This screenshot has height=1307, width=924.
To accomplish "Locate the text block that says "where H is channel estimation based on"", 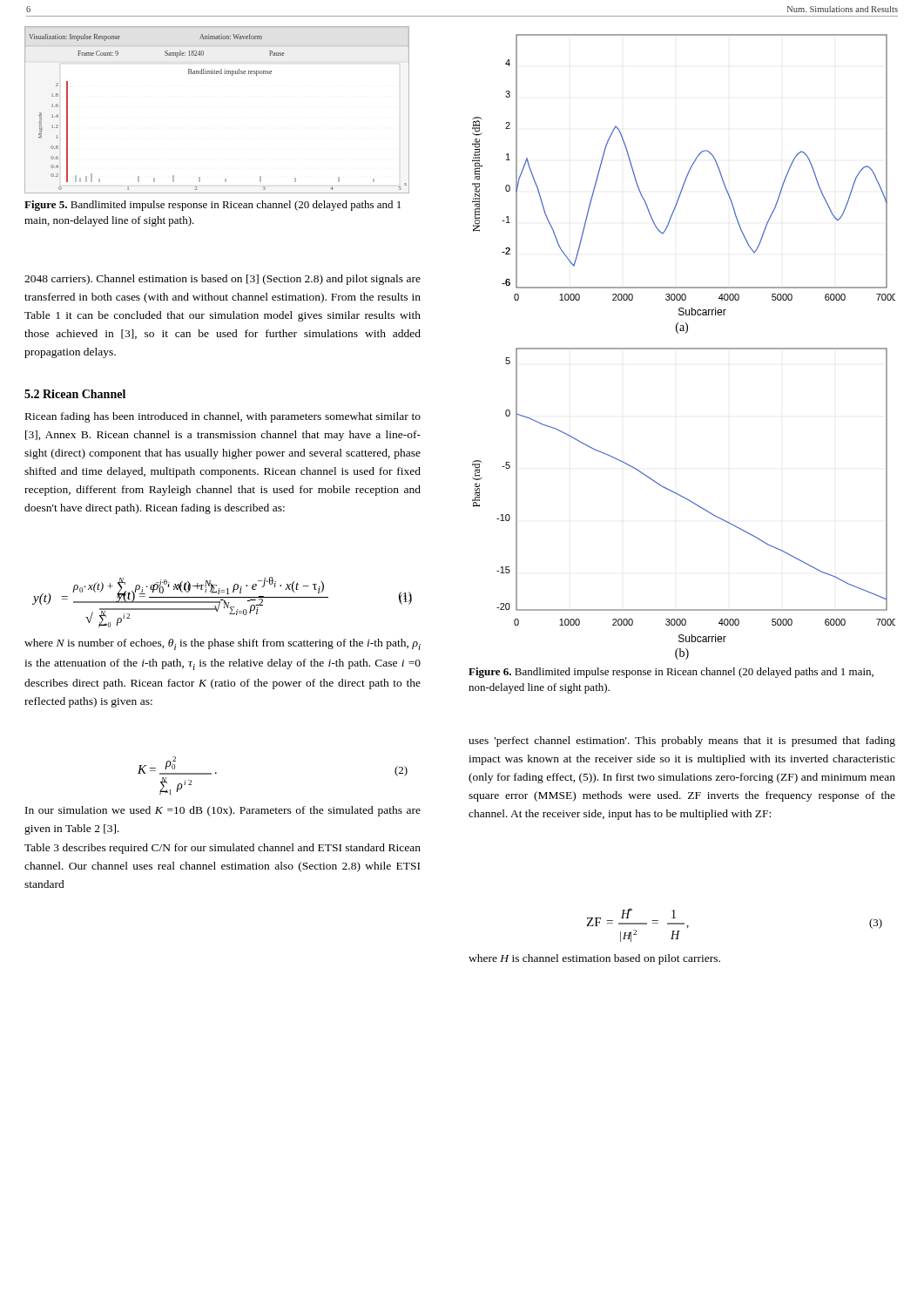I will [x=595, y=958].
